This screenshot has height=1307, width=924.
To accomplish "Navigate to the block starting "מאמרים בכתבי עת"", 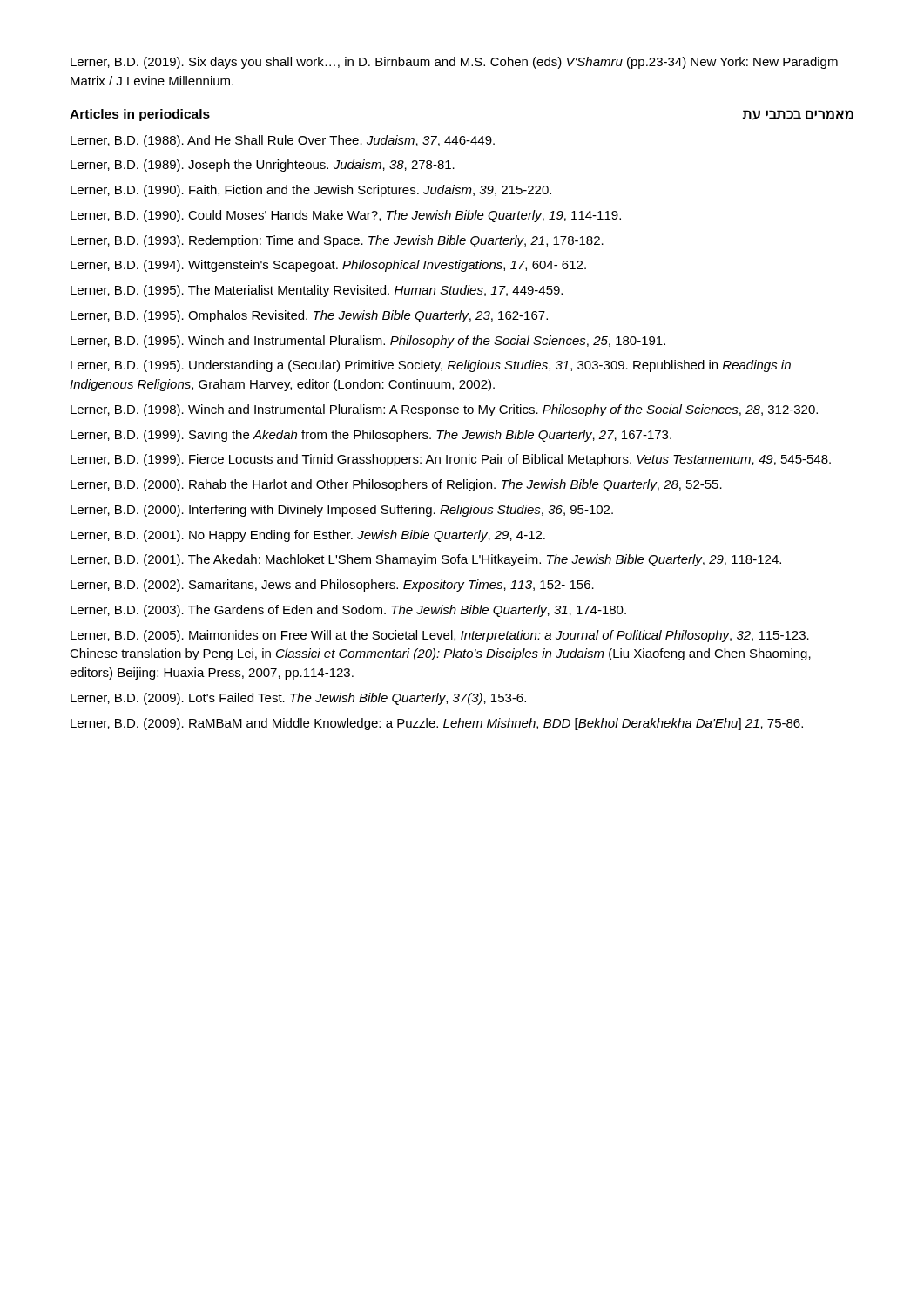I will [x=799, y=113].
